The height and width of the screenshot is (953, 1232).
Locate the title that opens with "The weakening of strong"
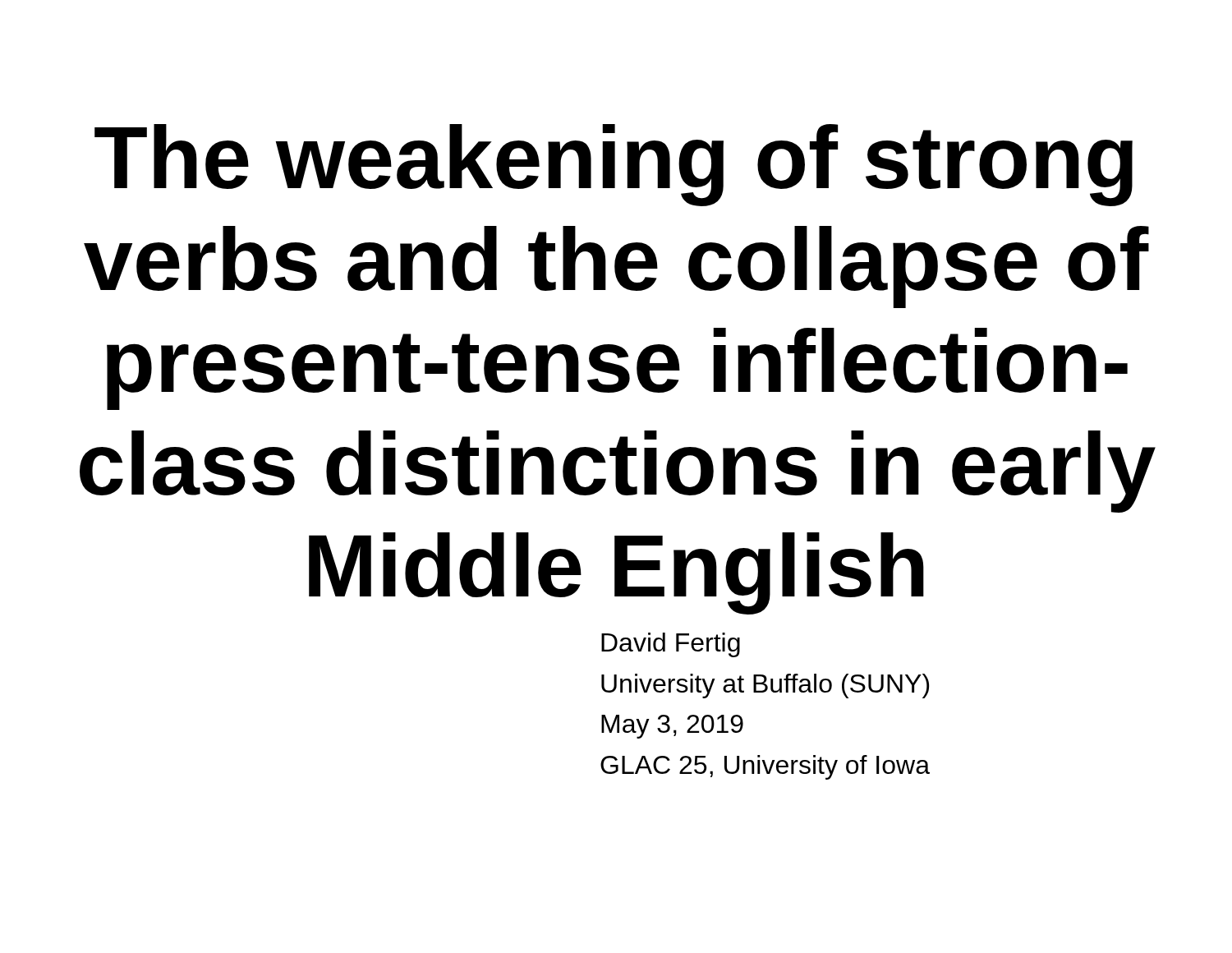[x=616, y=361]
